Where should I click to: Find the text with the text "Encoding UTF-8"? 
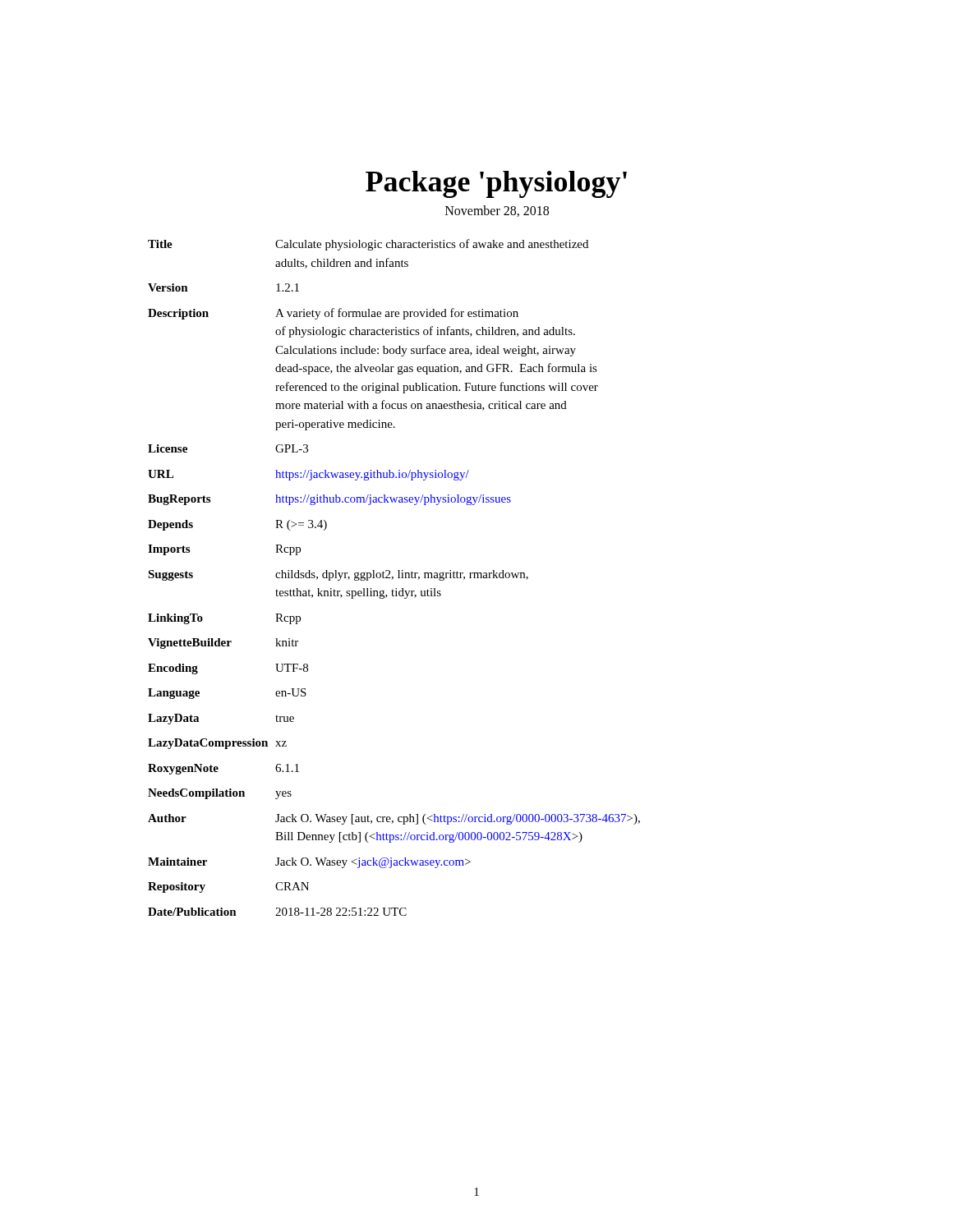coord(165,669)
